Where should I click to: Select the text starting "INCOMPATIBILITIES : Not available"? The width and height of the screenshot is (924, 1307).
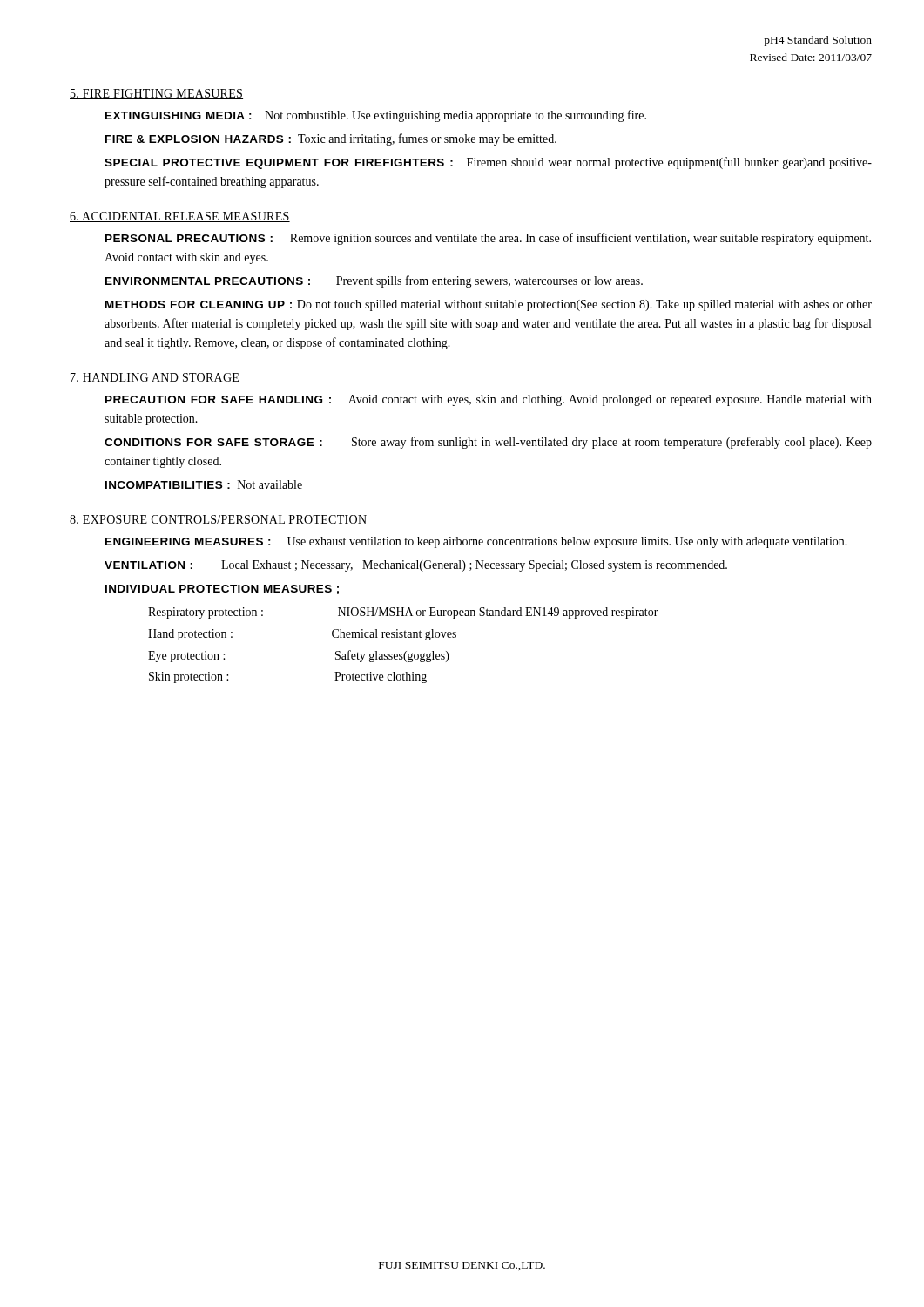[203, 485]
